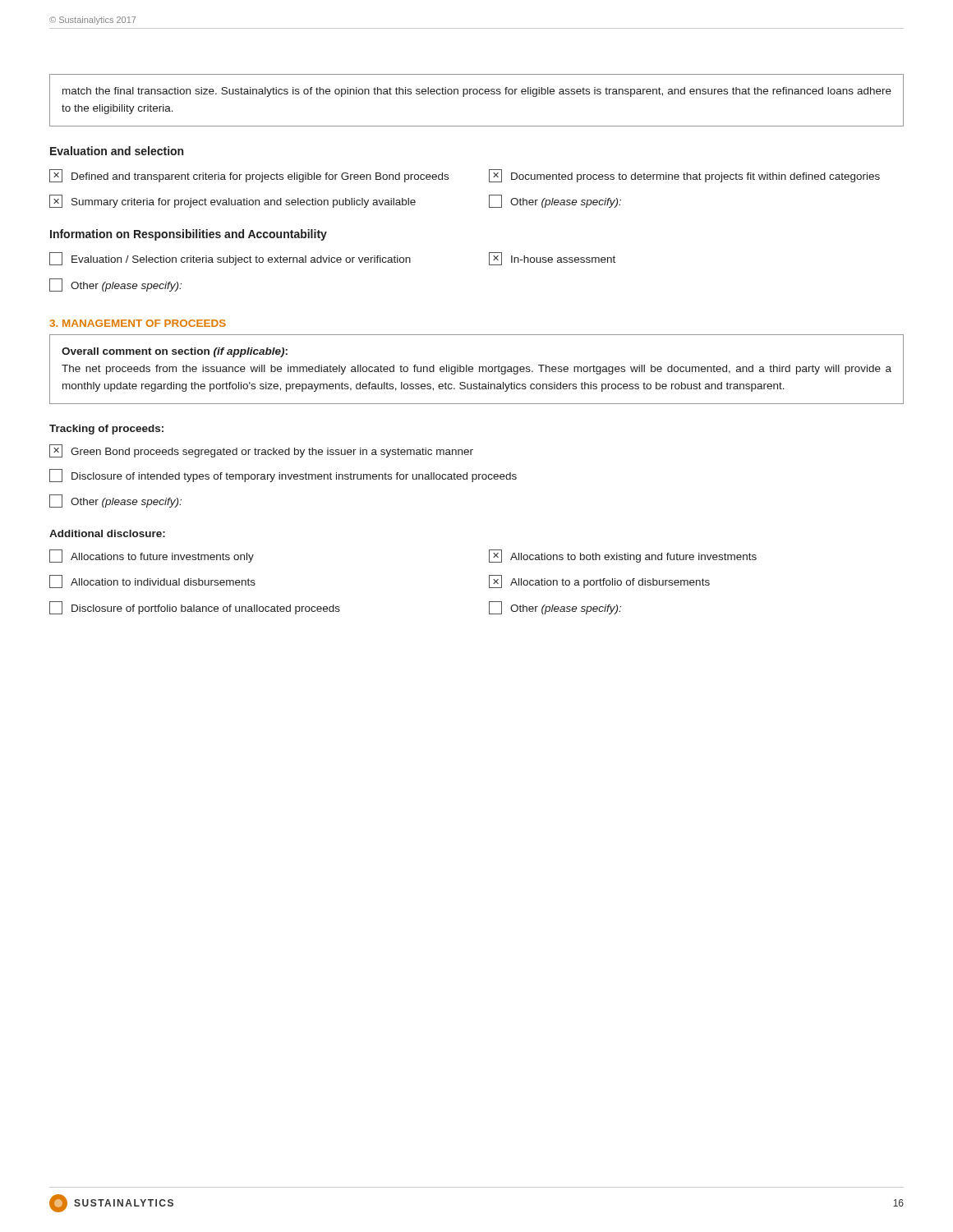Point to the region starting "Allocation to individual disbursements"
The width and height of the screenshot is (953, 1232).
(152, 582)
